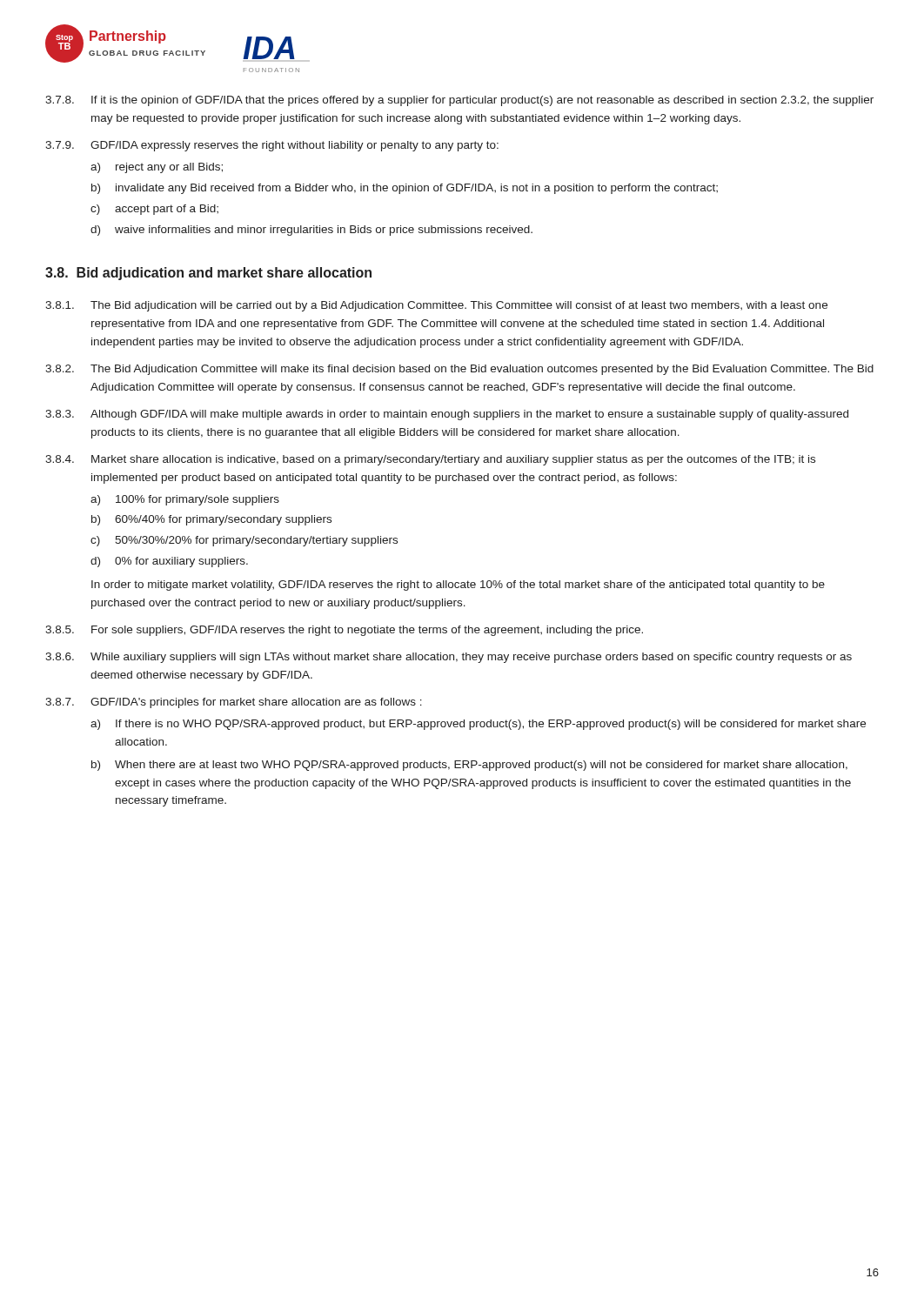The image size is (924, 1305).
Task: Click on the list item that says "3.8.3. Although GDF/IDA will make multiple"
Action: point(462,424)
